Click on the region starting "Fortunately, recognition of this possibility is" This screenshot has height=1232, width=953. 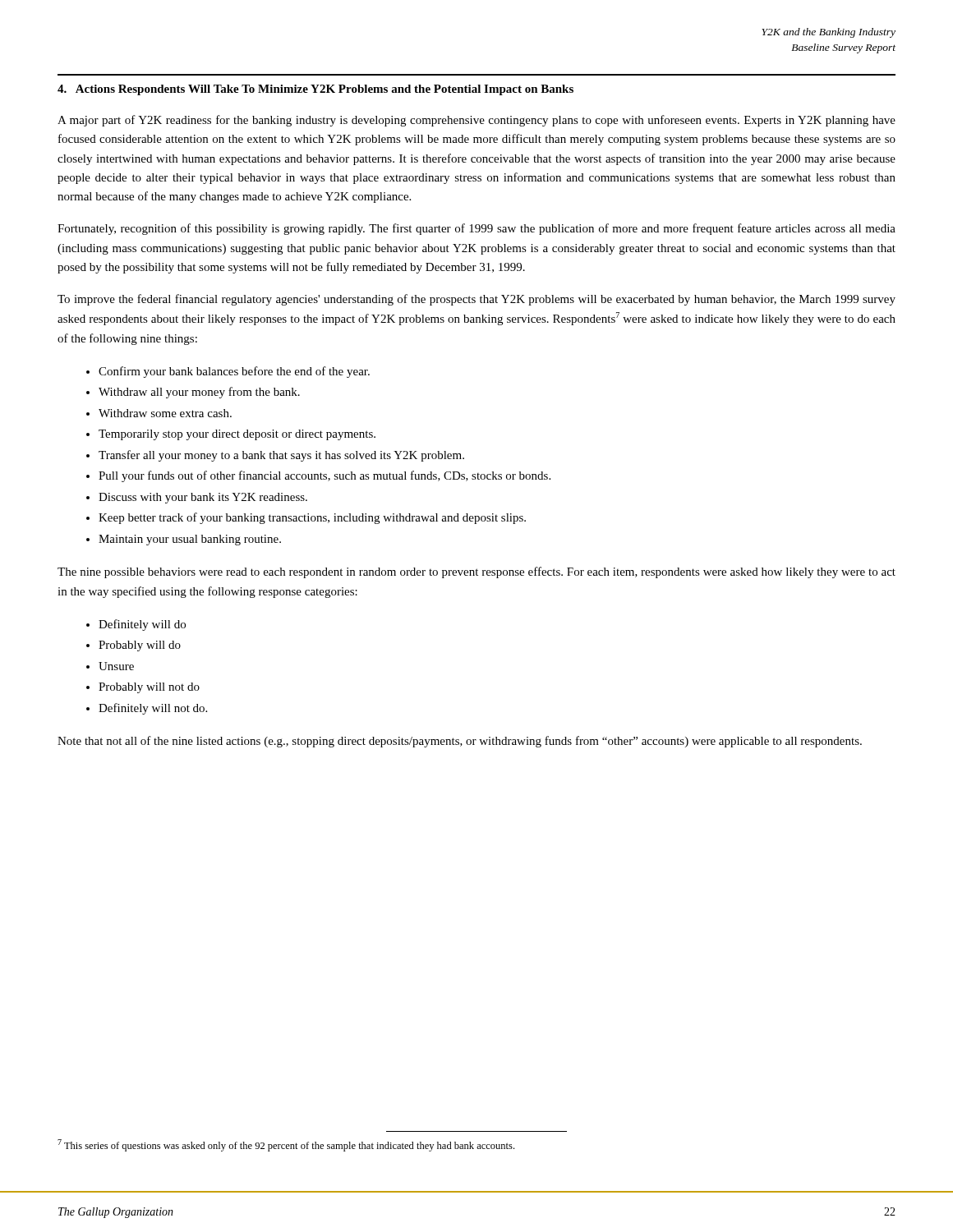pos(476,248)
